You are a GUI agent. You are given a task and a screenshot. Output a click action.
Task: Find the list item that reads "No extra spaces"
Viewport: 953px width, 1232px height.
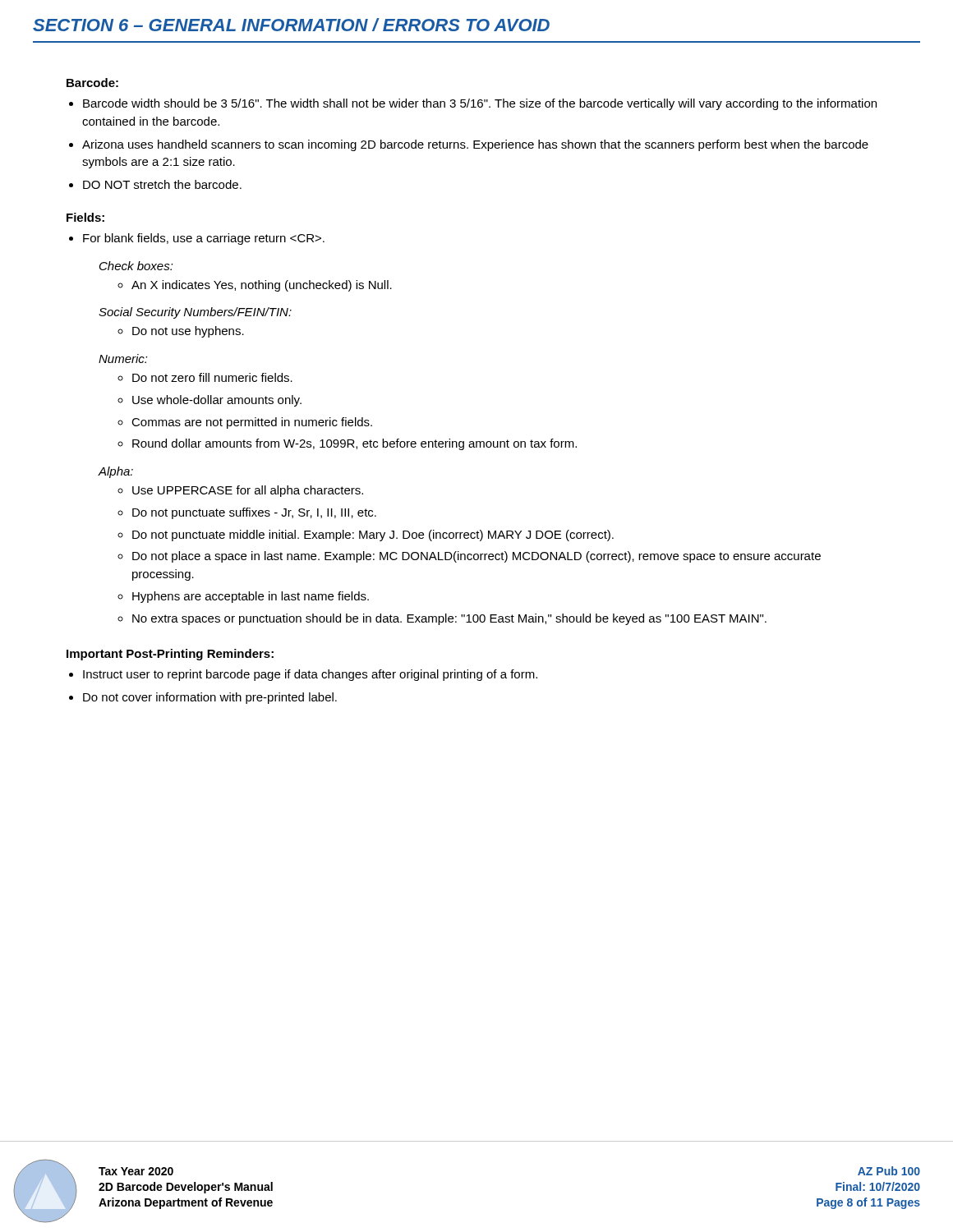point(449,618)
